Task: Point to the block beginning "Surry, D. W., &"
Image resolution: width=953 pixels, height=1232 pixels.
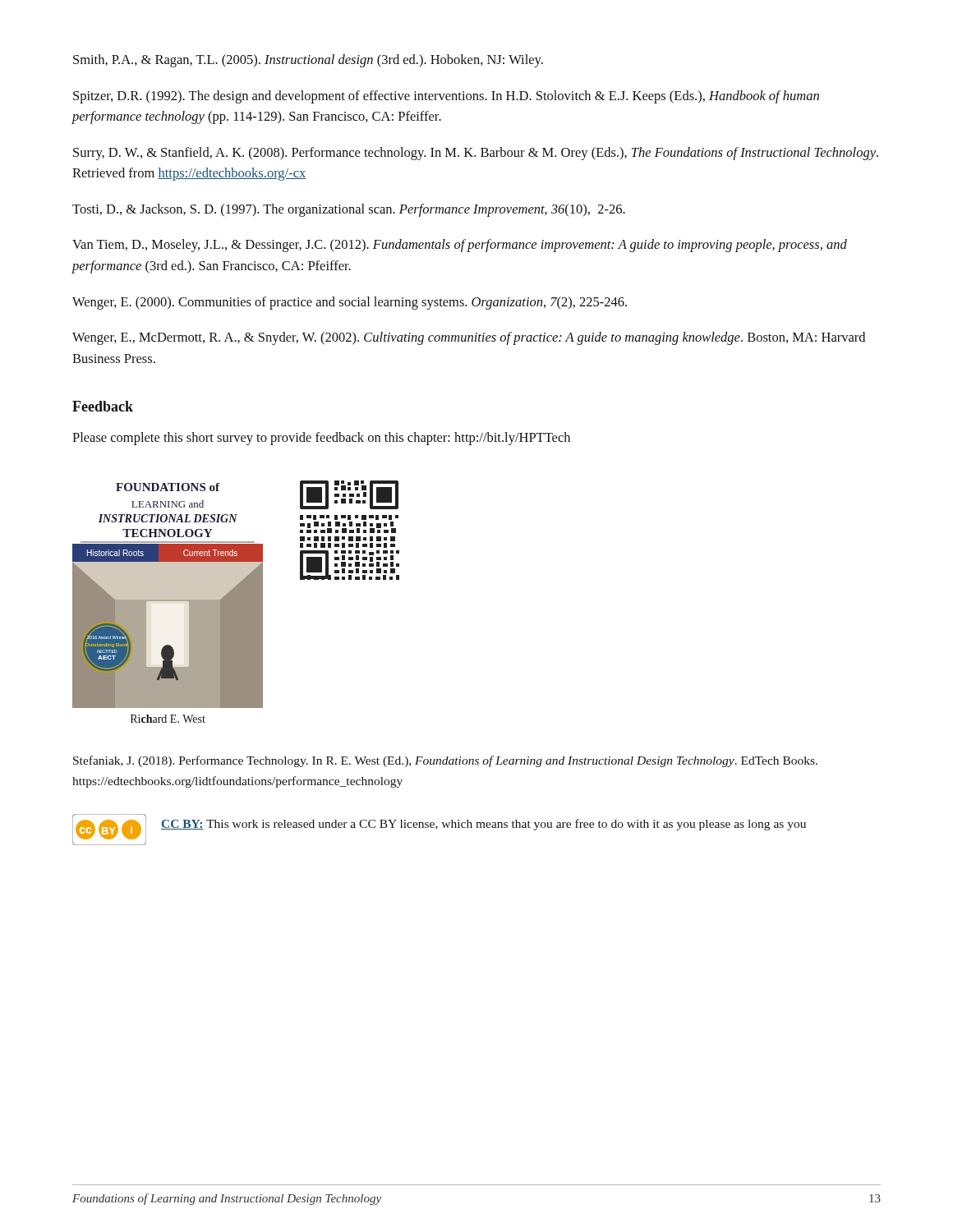Action: pos(476,163)
